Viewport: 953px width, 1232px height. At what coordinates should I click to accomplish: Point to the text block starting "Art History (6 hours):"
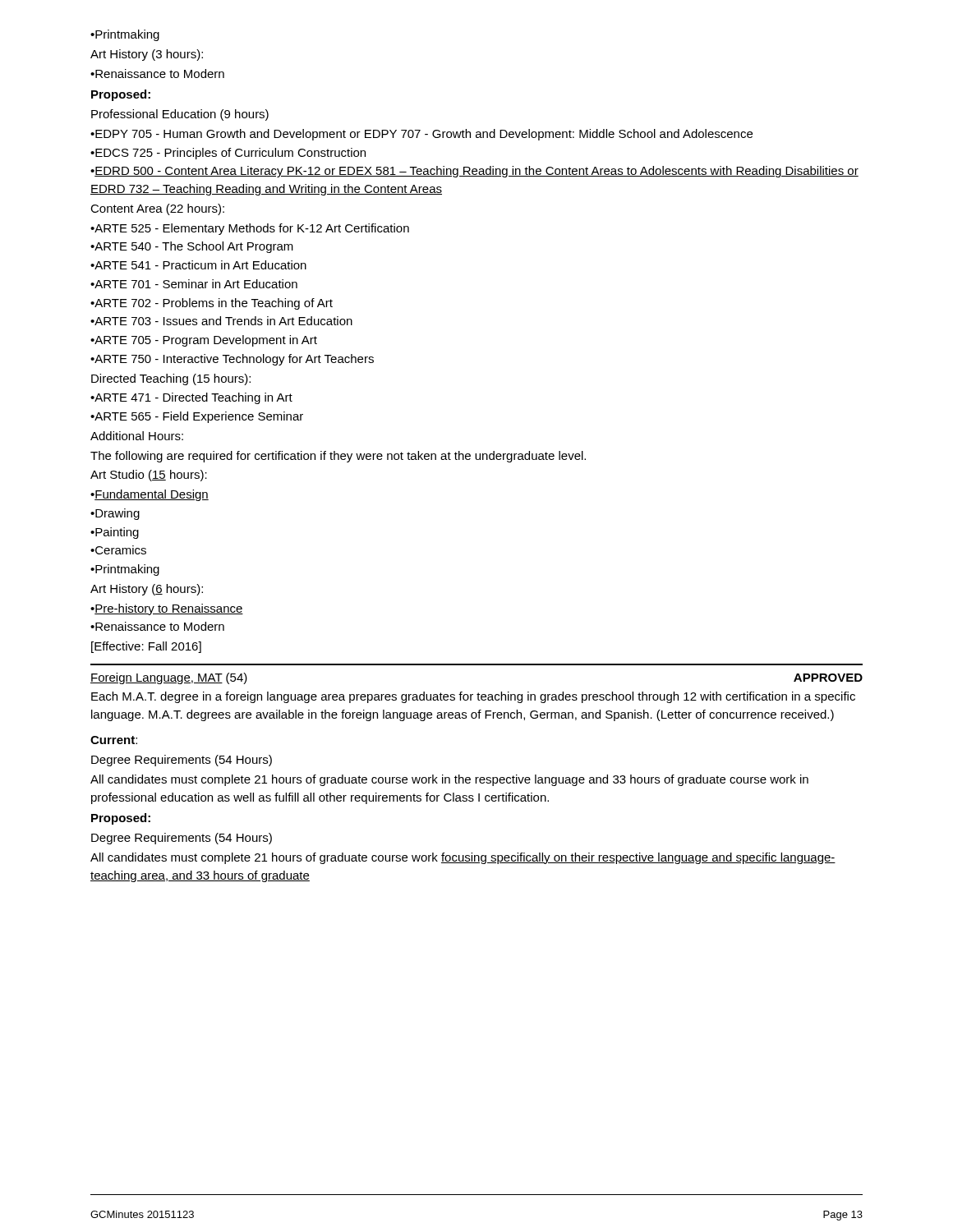(147, 588)
